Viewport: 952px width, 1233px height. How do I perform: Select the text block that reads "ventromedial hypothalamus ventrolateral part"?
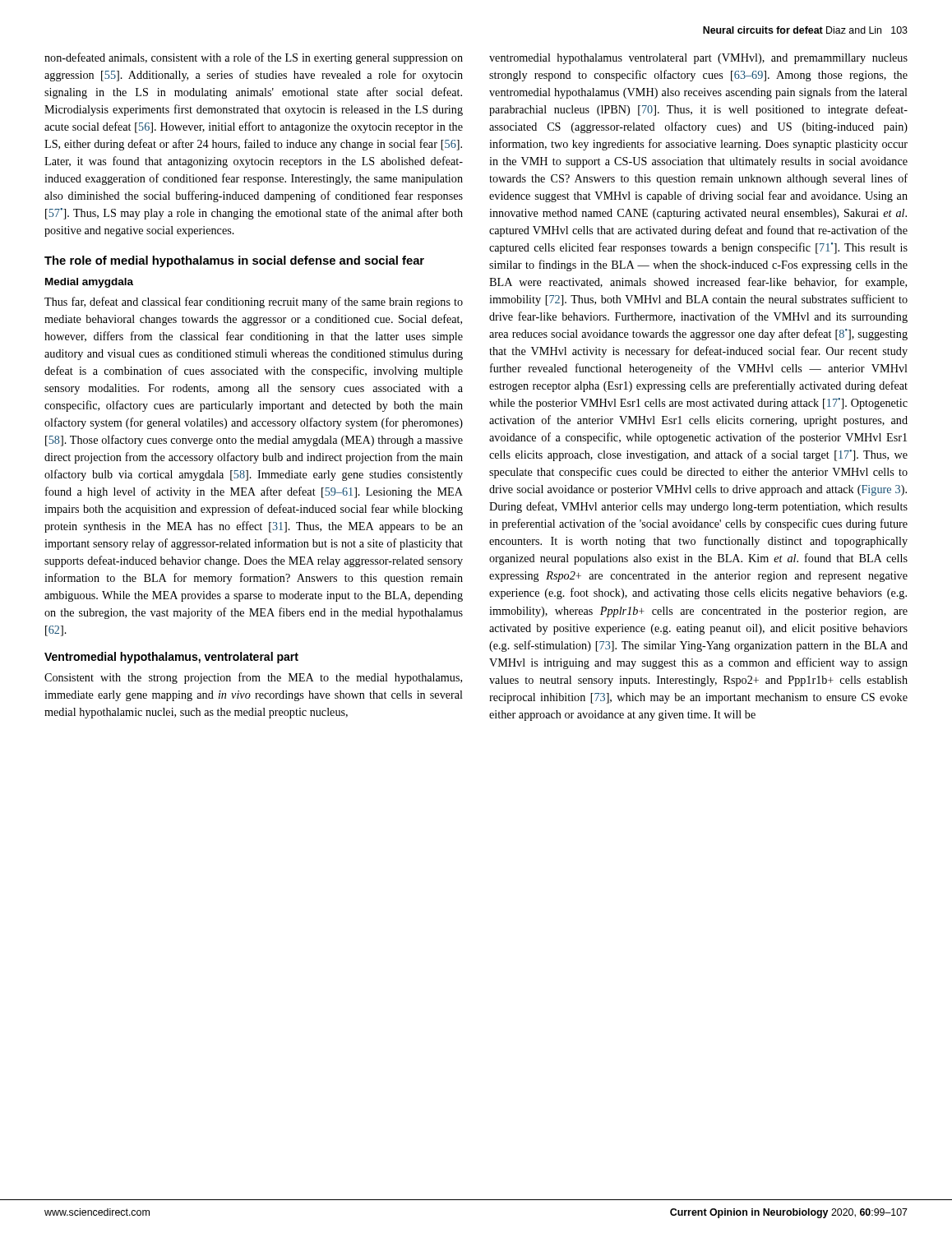pyautogui.click(x=698, y=386)
